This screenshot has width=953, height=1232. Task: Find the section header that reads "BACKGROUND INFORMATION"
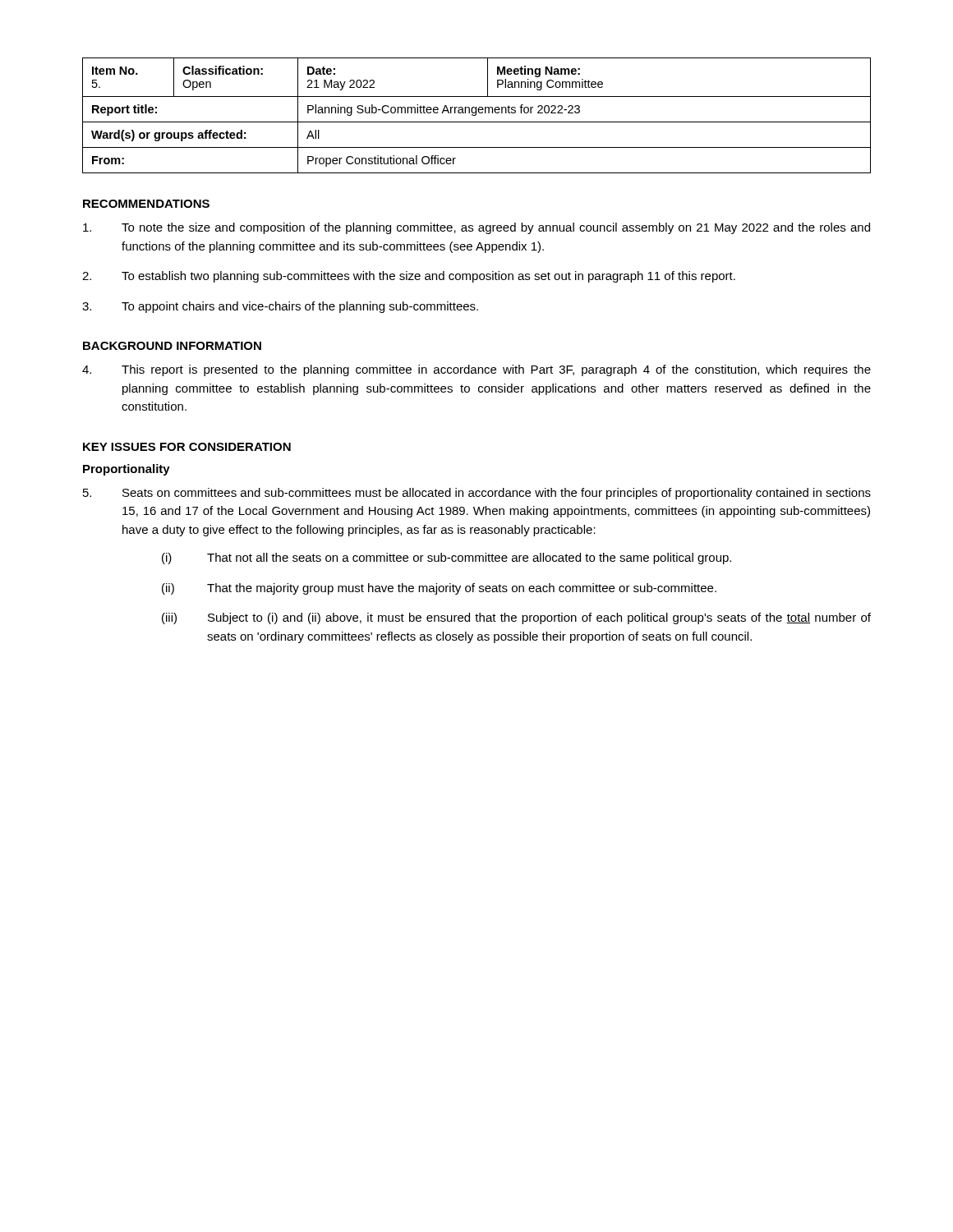point(172,345)
